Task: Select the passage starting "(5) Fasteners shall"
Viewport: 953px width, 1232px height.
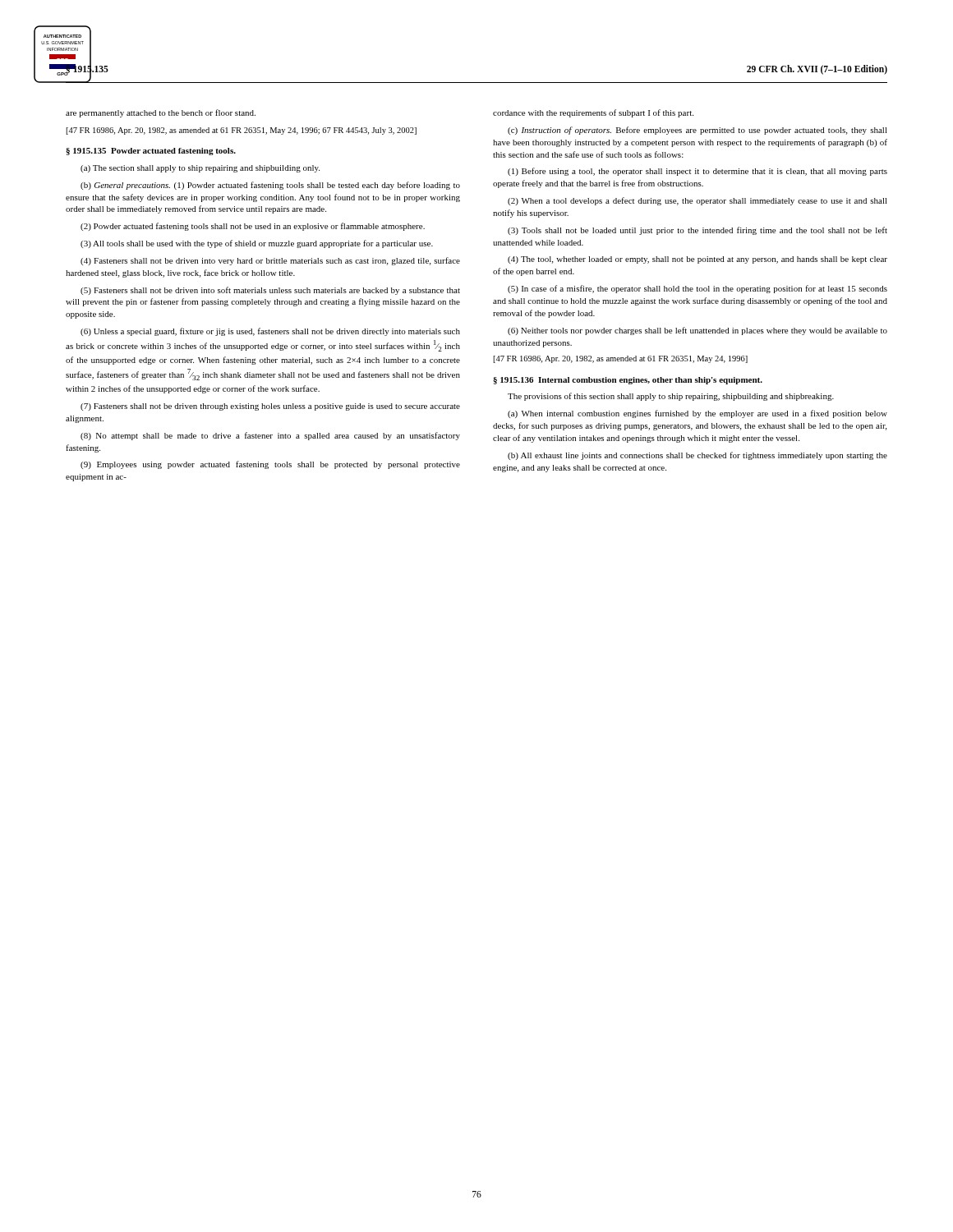Action: tap(263, 302)
